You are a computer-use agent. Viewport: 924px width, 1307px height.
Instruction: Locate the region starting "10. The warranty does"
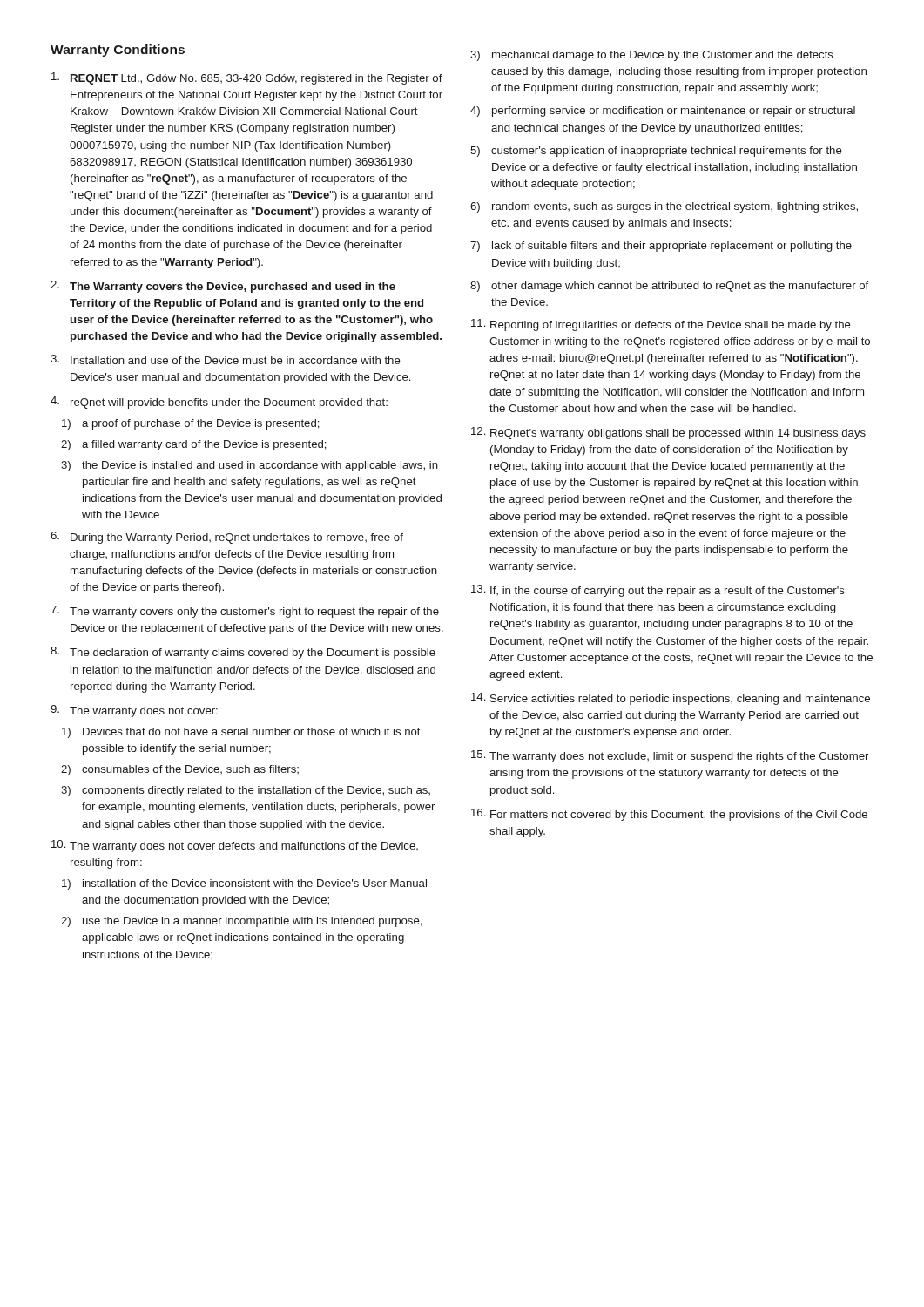(247, 854)
